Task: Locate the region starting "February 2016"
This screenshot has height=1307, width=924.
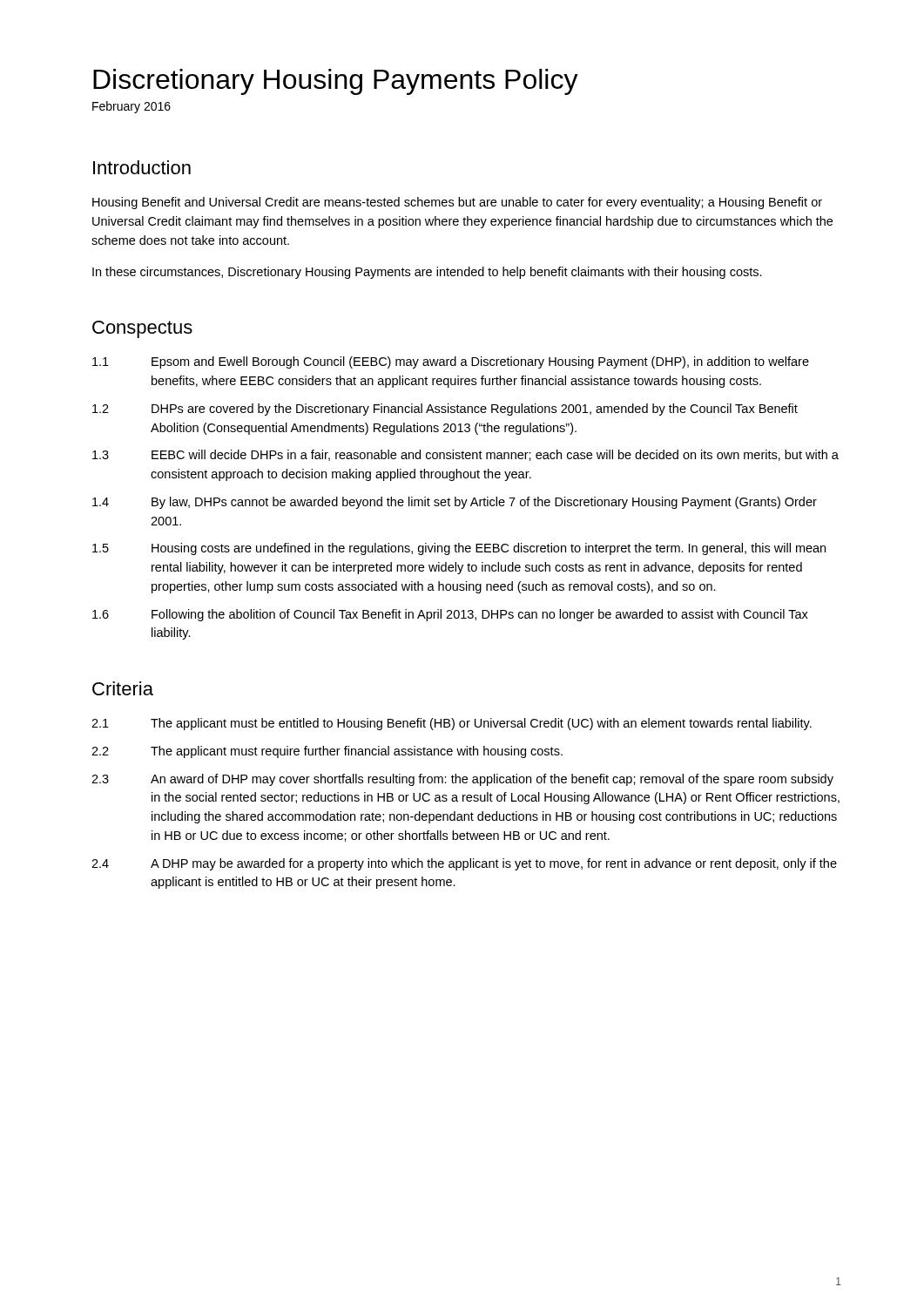Action: tap(132, 107)
